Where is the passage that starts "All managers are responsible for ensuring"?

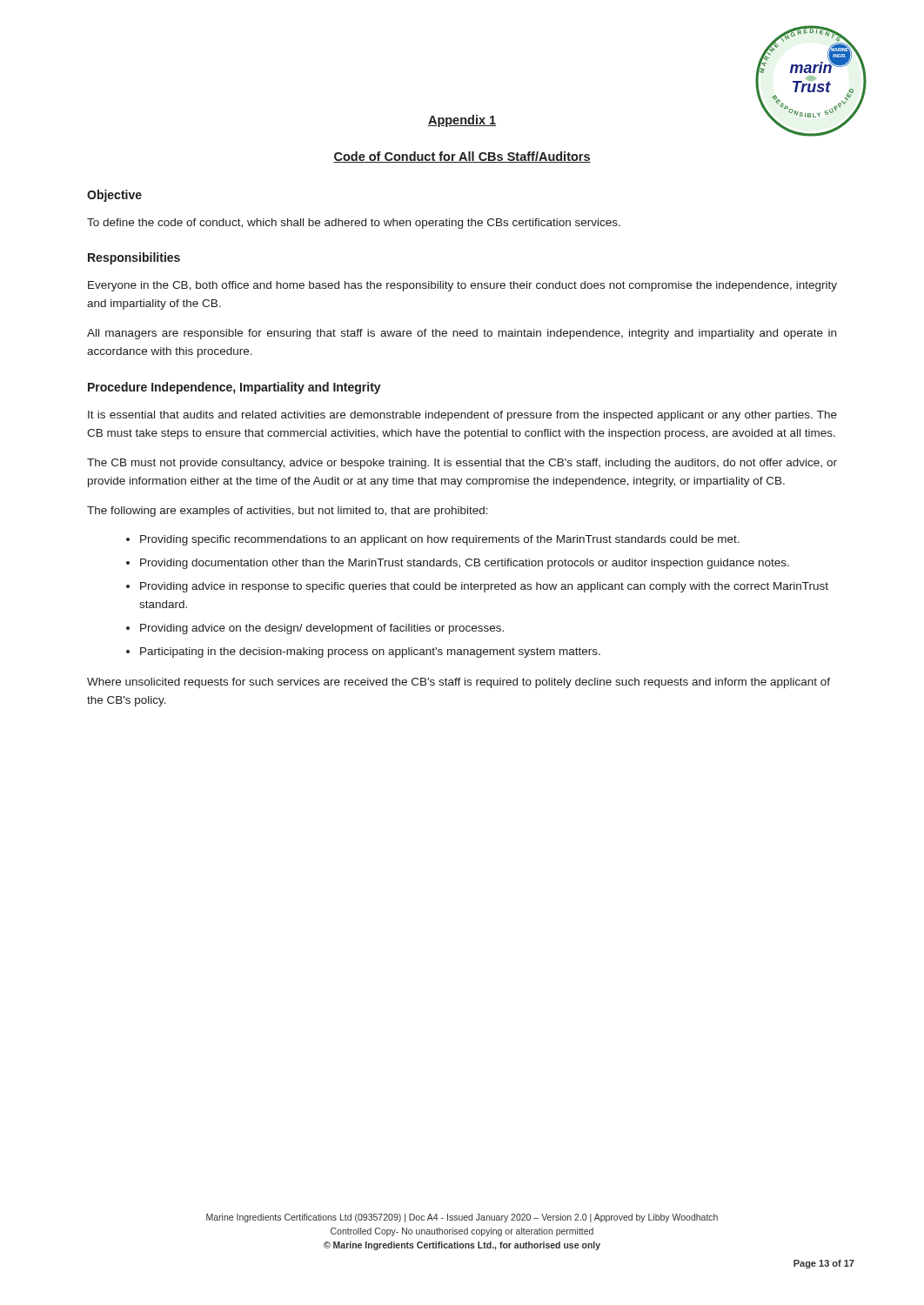462,343
